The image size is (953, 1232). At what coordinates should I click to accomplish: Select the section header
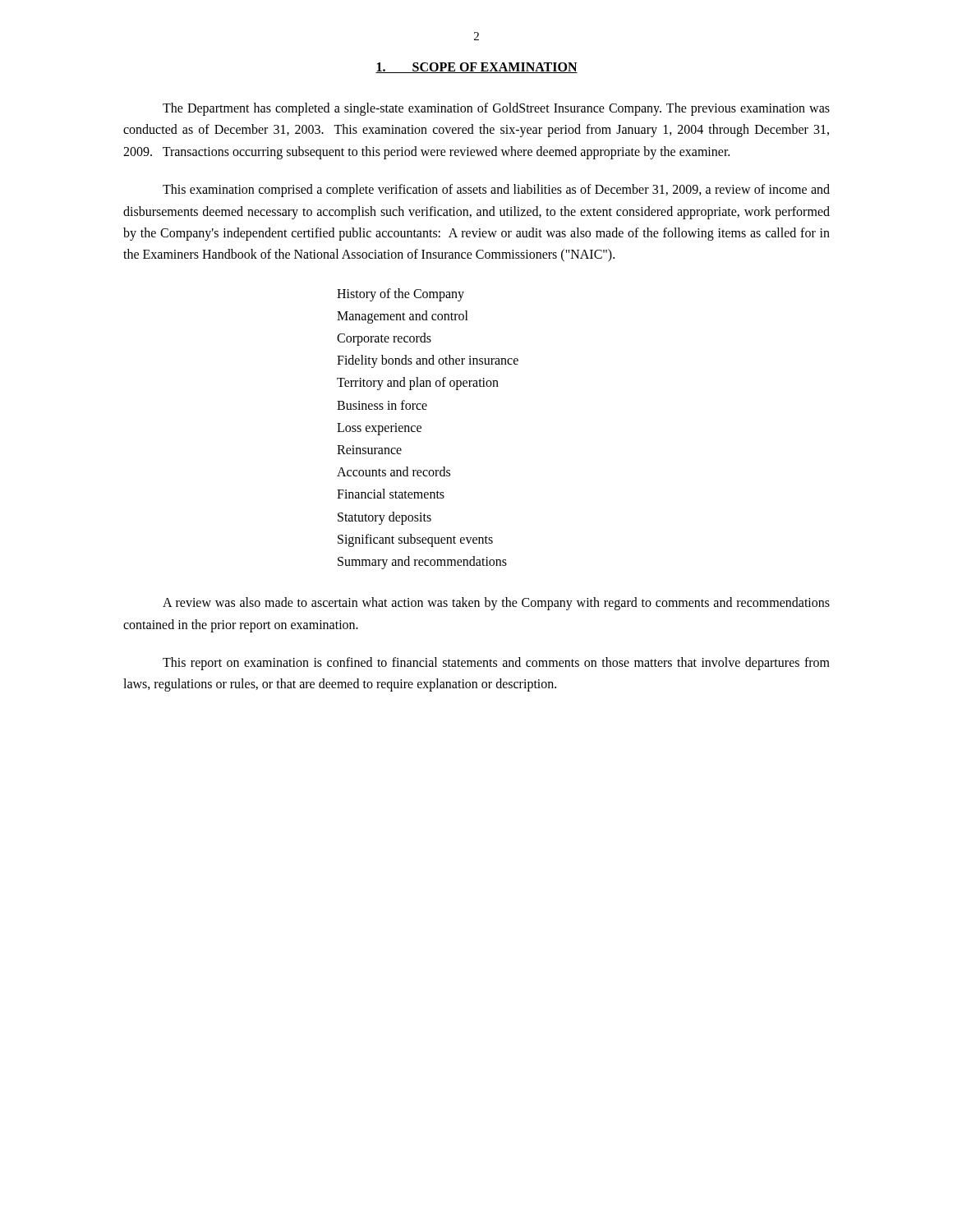(x=476, y=67)
